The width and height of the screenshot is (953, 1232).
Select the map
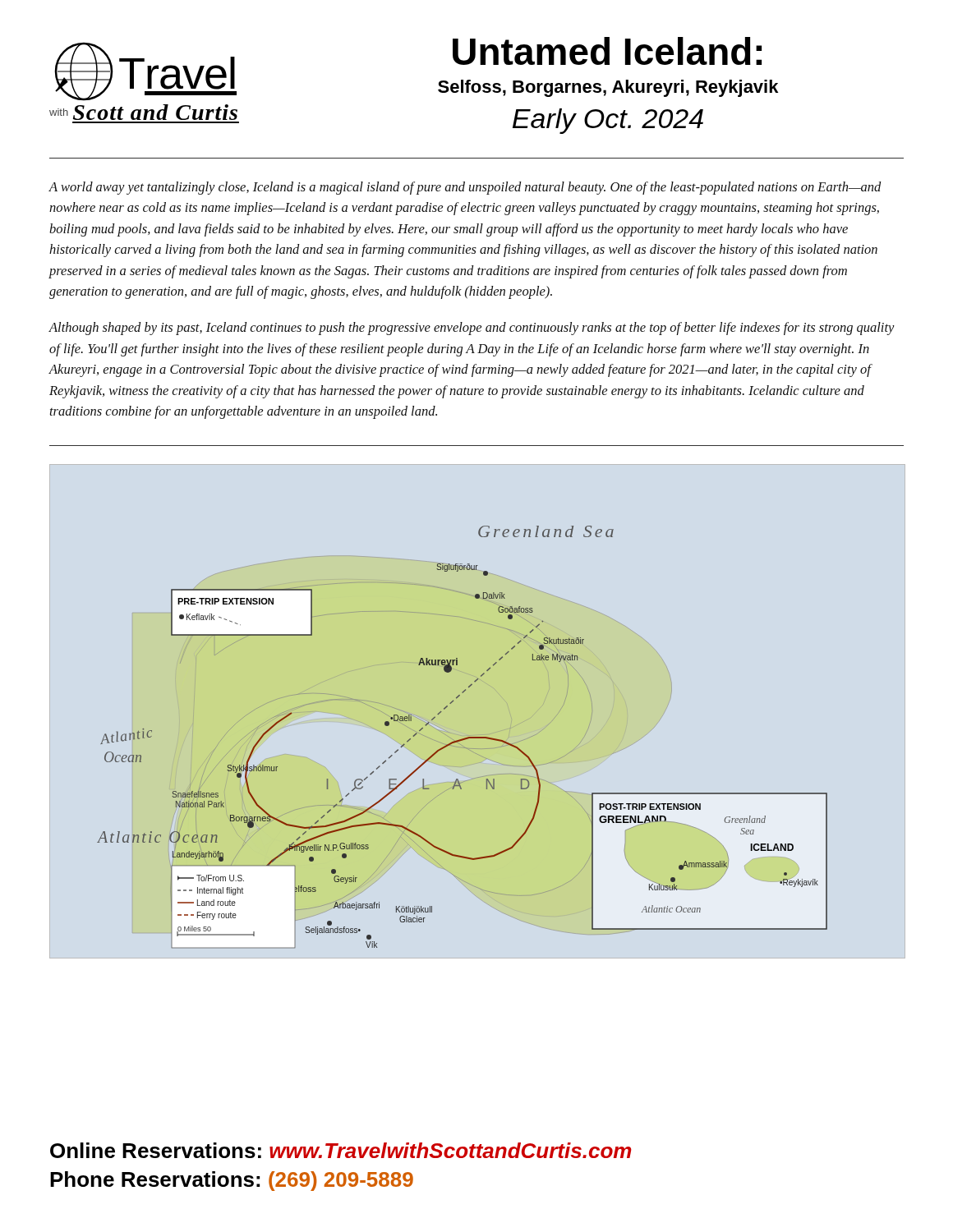pos(476,711)
